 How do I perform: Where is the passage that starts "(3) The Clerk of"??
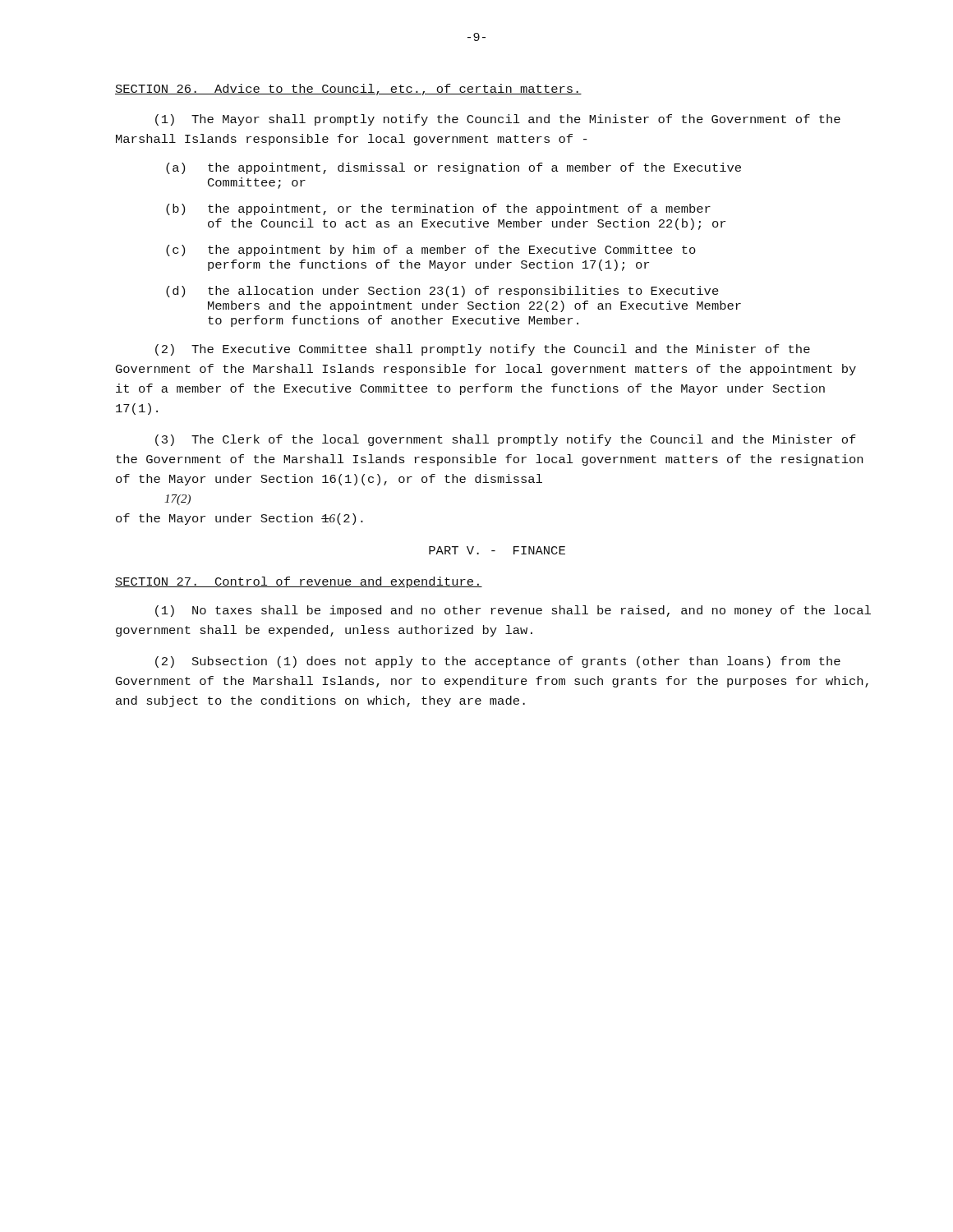489,480
